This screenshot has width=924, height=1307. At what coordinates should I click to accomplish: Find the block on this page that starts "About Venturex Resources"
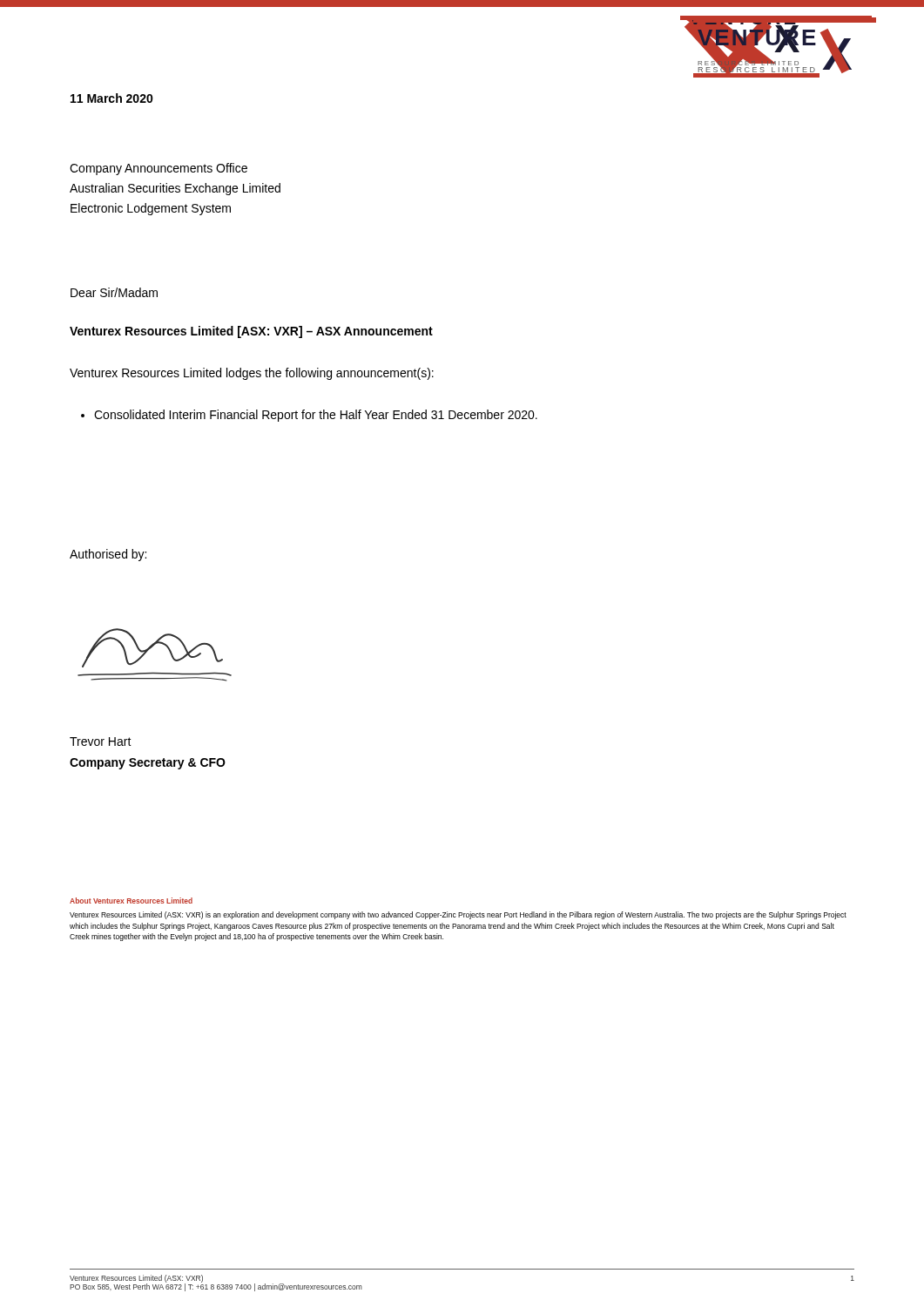(462, 918)
